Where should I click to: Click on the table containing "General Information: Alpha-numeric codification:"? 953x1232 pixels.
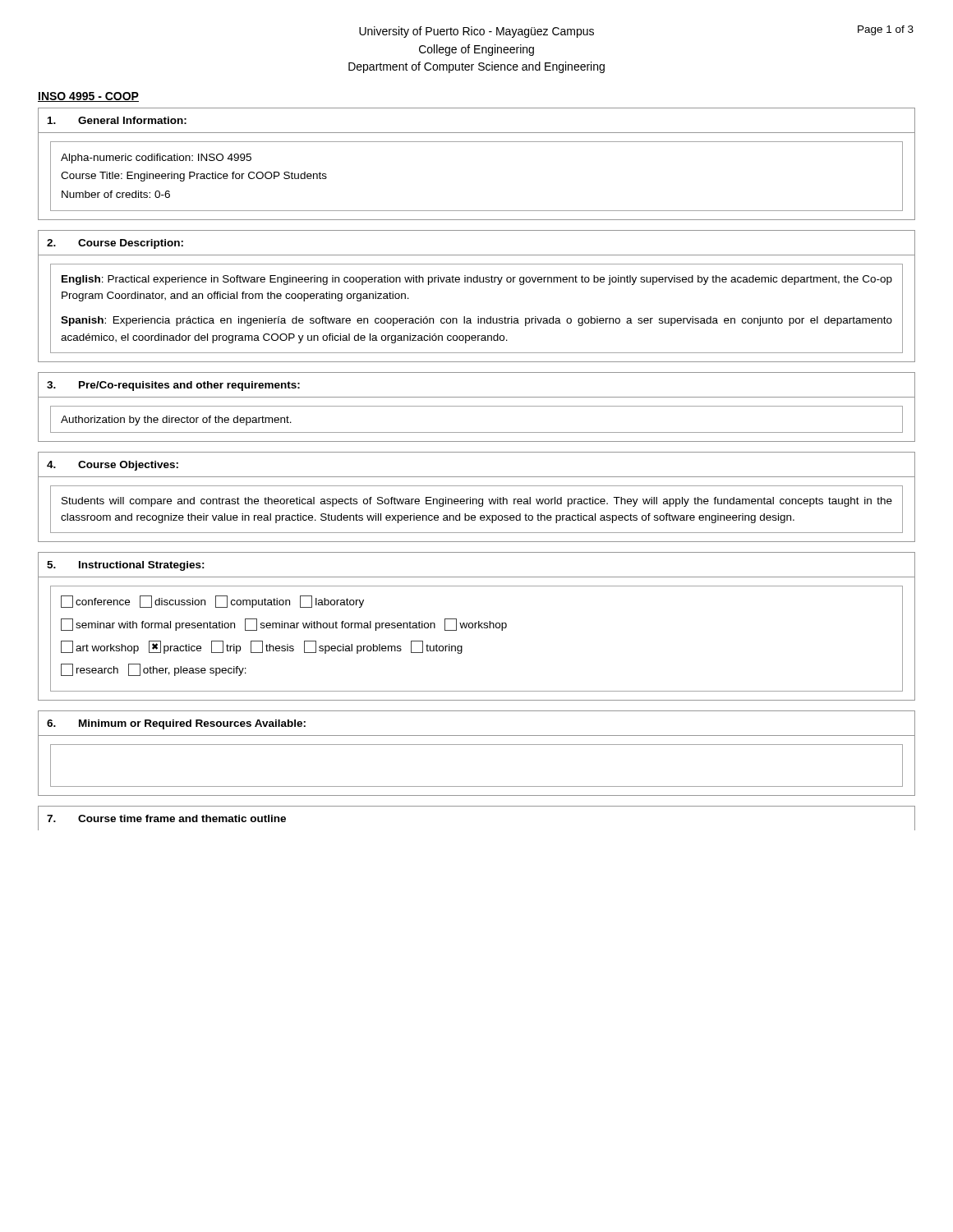coord(476,164)
